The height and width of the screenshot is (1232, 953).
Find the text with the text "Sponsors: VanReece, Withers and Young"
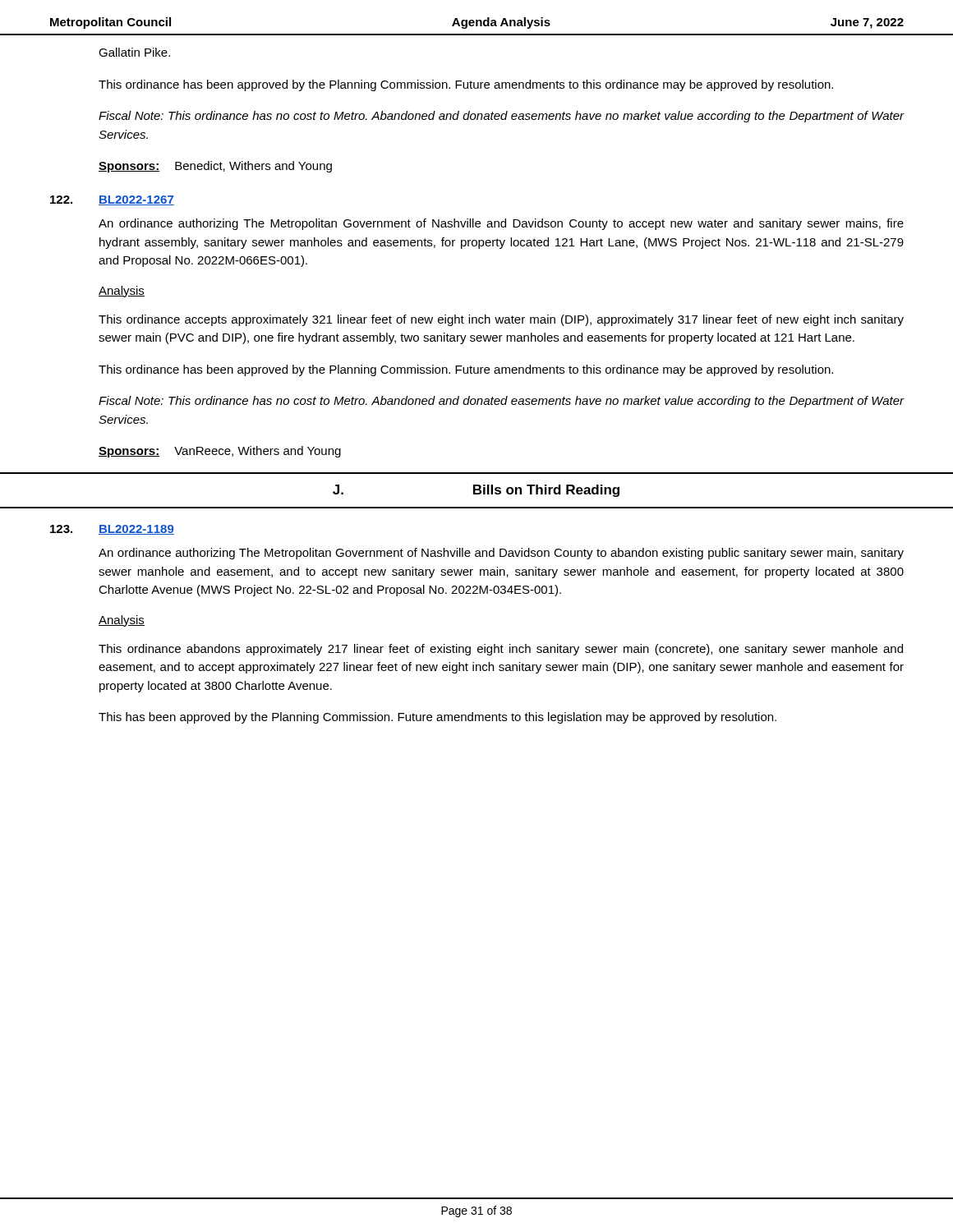coord(220,450)
